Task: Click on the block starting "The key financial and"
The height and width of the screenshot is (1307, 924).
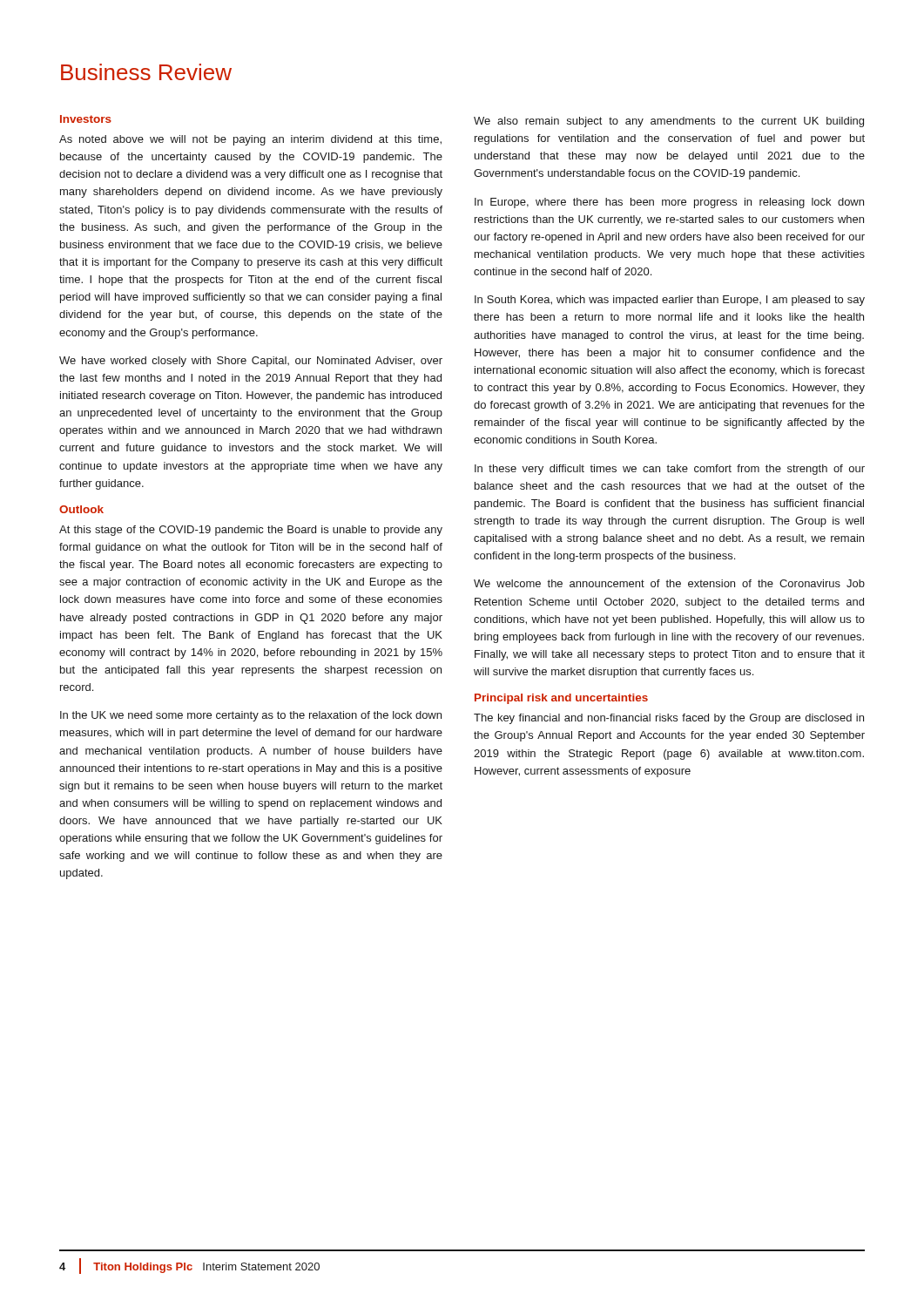Action: [x=669, y=744]
